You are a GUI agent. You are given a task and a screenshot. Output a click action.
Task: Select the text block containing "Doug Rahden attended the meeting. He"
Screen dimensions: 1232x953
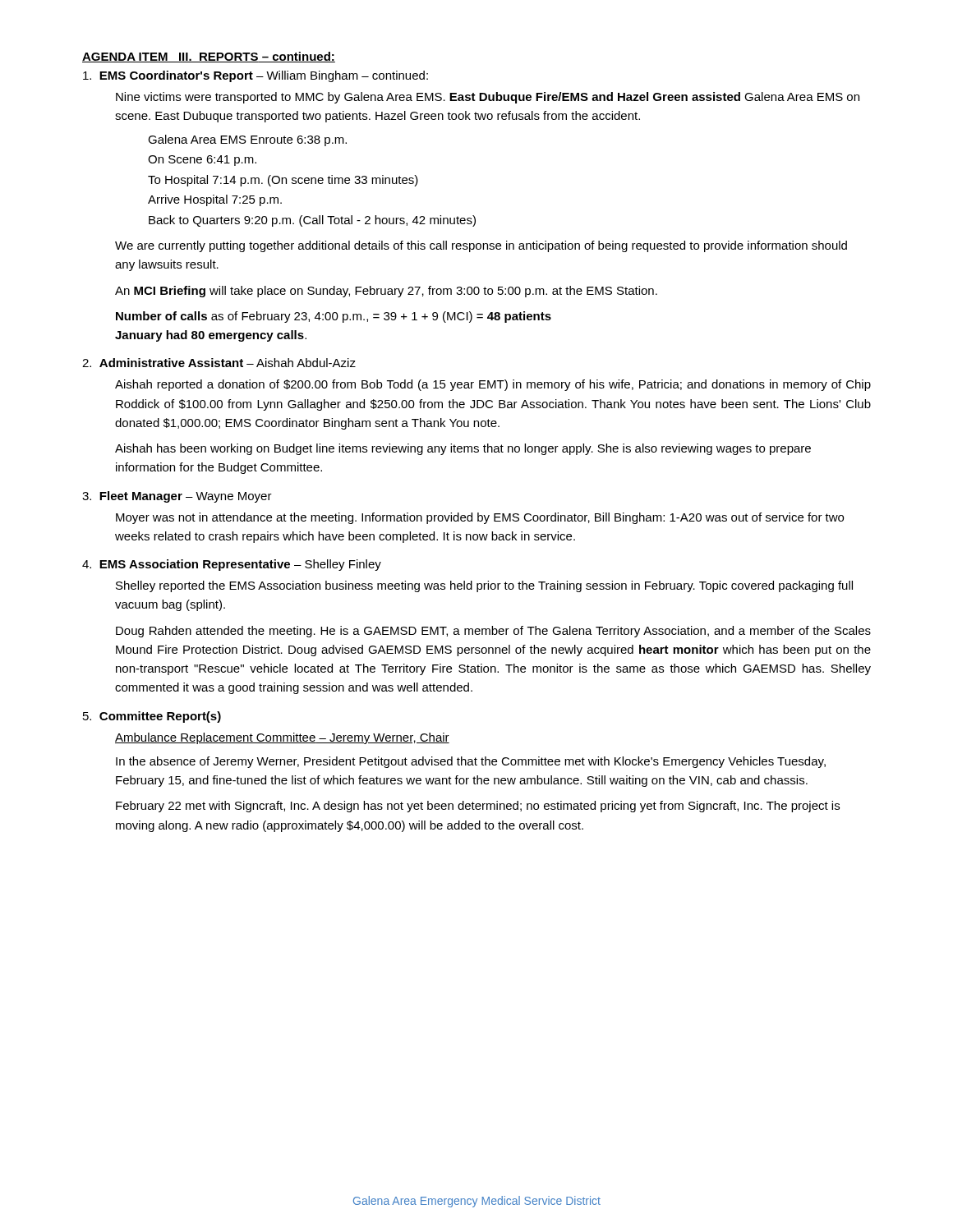click(x=493, y=659)
